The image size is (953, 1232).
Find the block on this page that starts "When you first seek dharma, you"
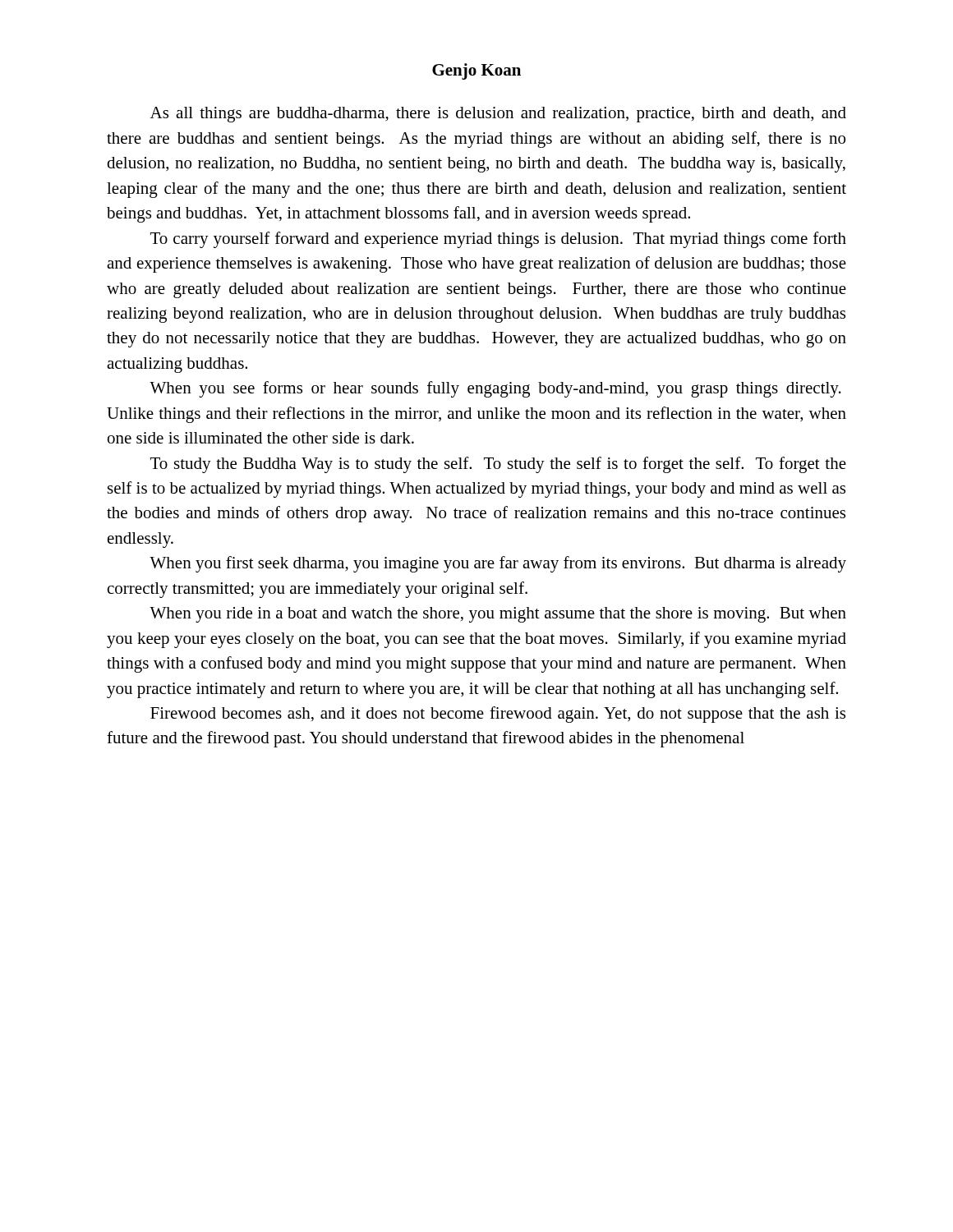[476, 576]
